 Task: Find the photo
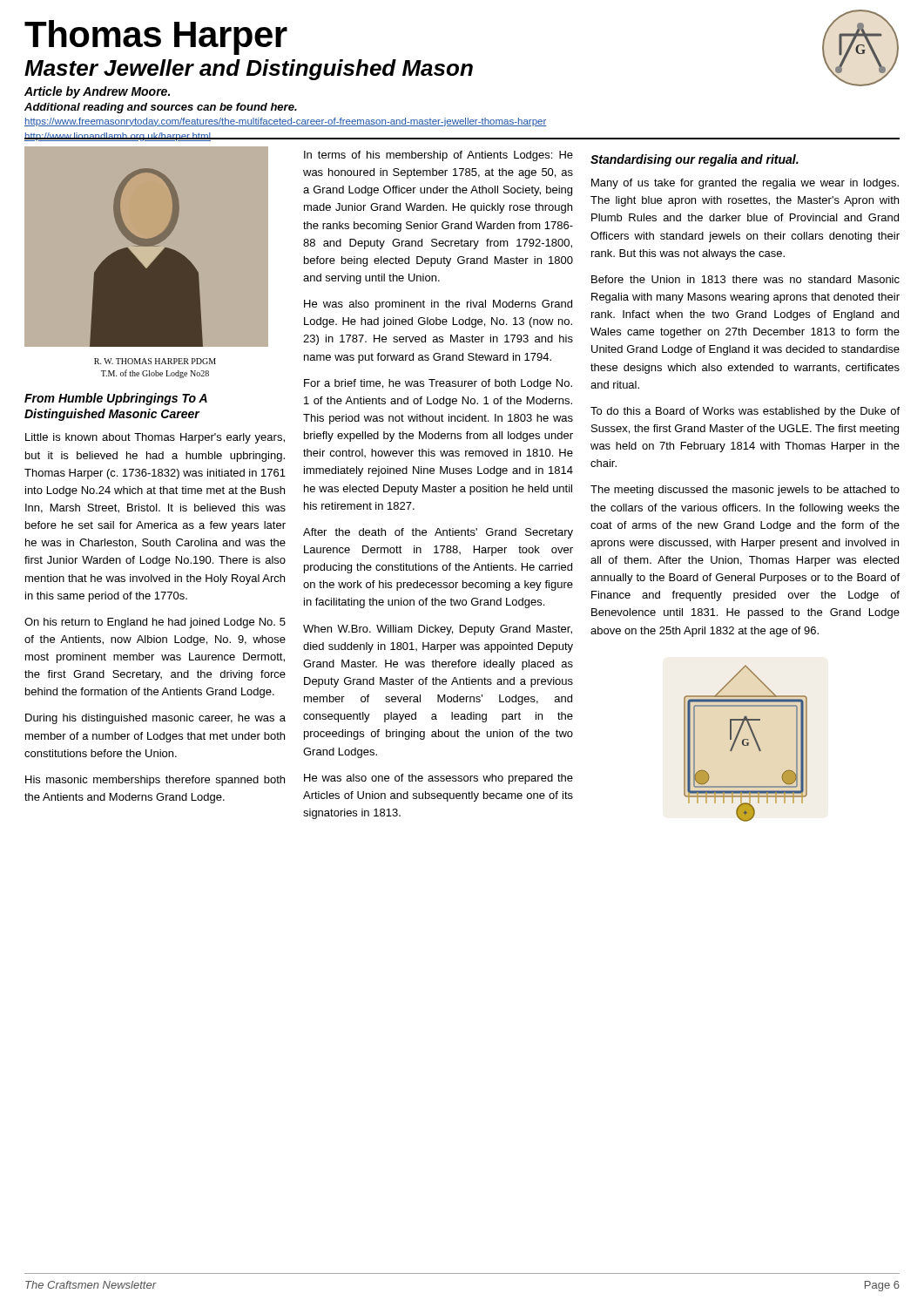(155, 247)
